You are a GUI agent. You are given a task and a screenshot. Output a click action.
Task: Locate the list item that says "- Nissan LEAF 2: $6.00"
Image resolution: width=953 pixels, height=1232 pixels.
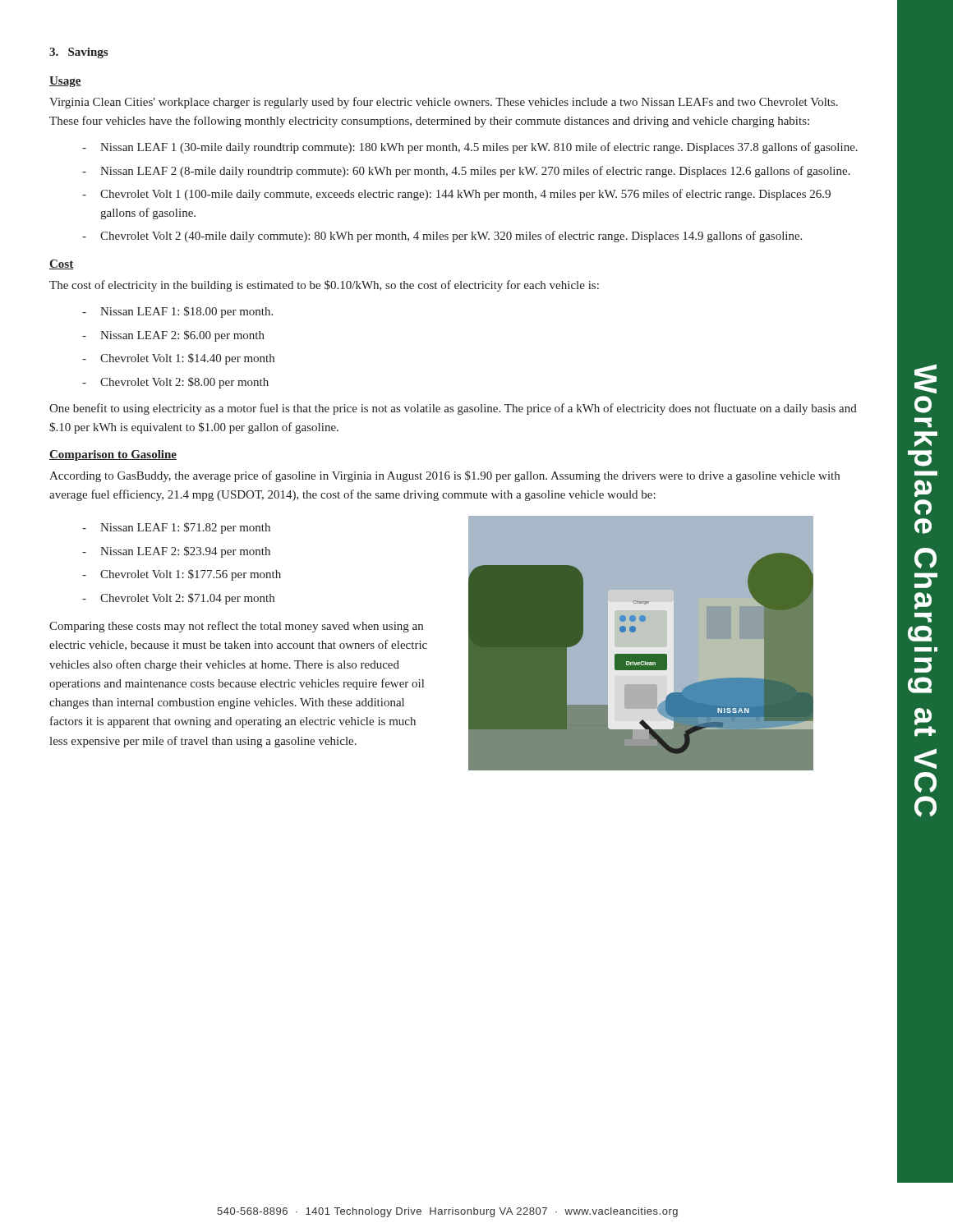tap(173, 335)
